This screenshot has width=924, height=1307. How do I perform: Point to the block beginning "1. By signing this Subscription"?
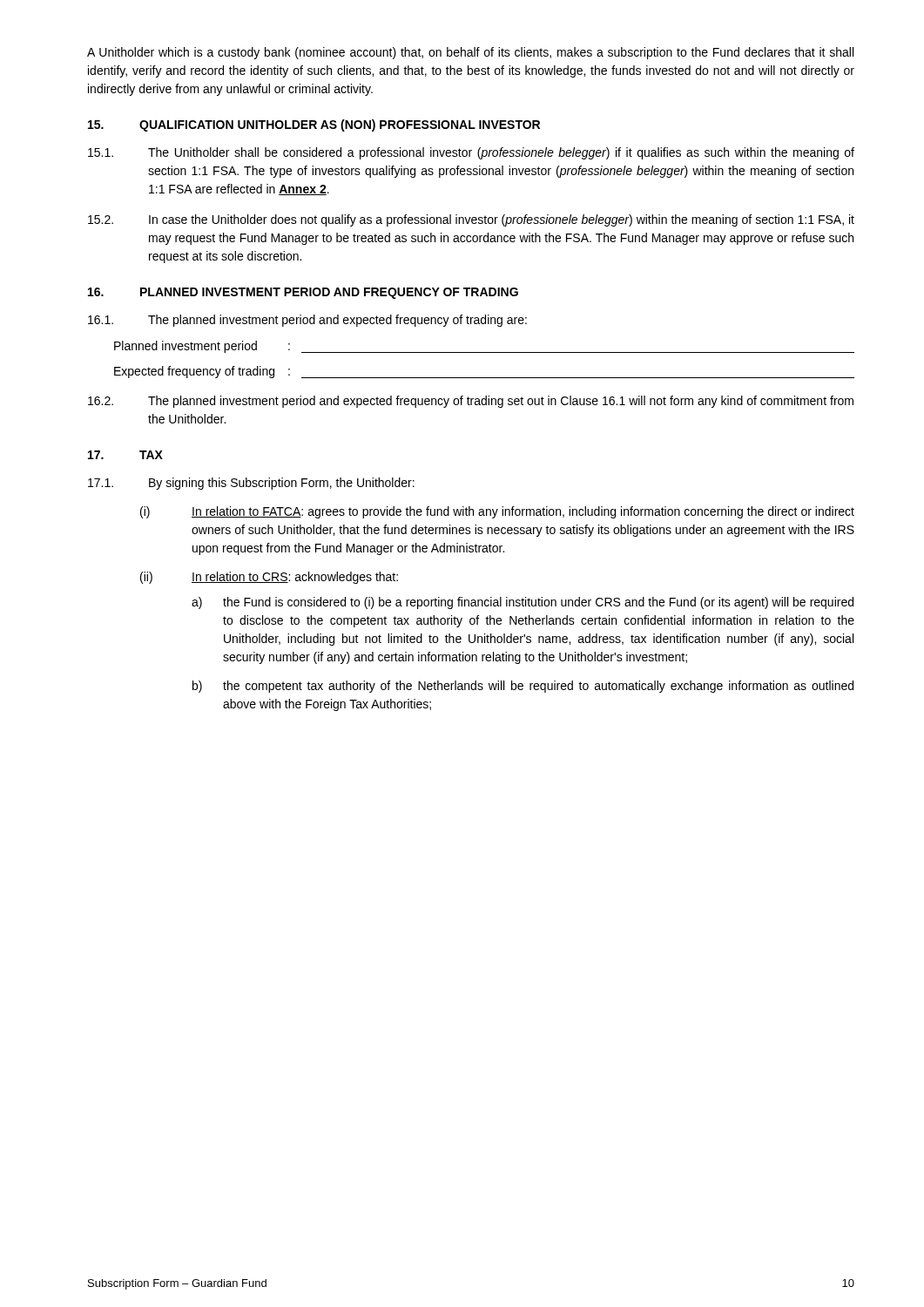pyautogui.click(x=251, y=484)
